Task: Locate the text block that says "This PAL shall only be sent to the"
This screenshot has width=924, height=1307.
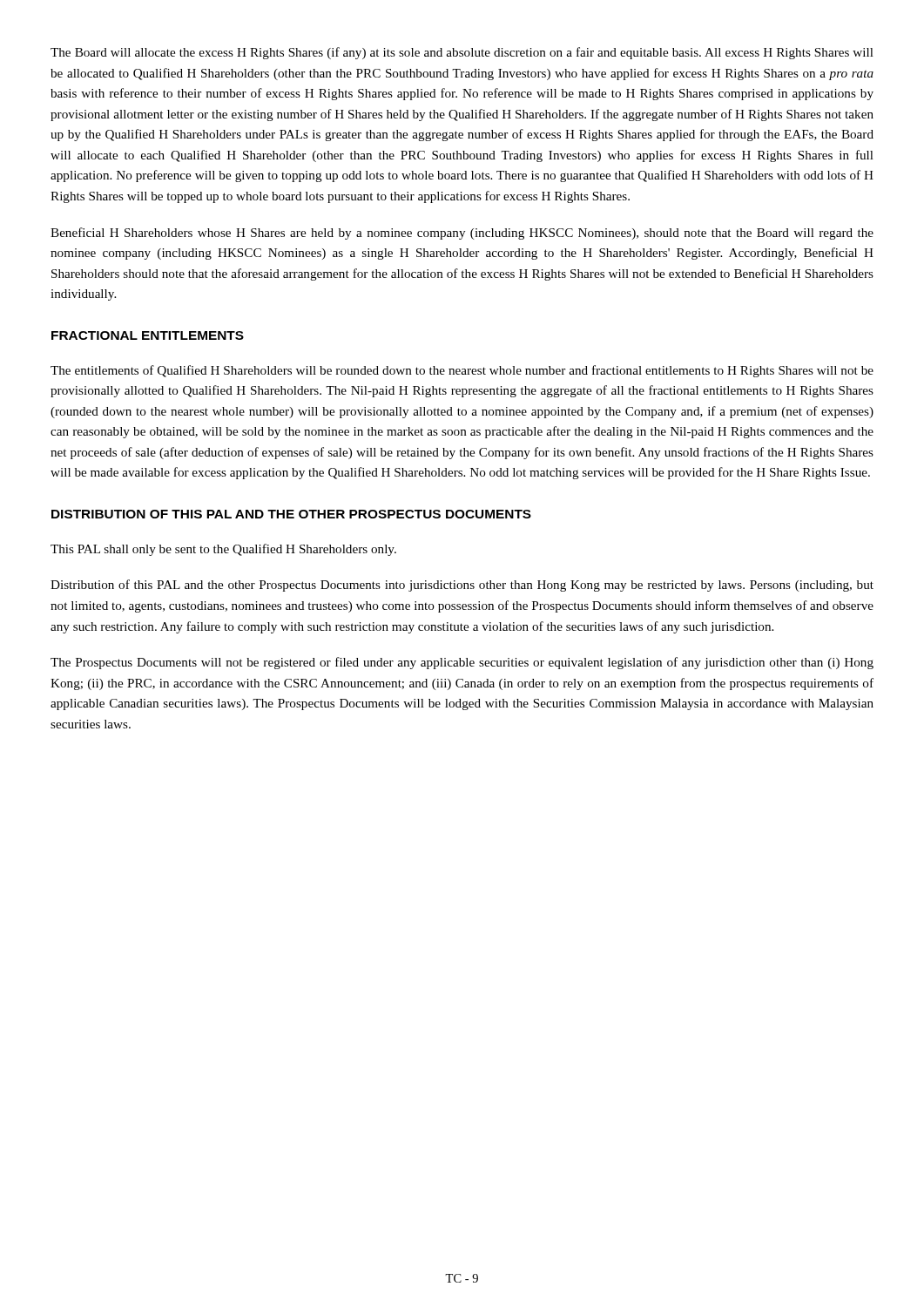Action: (x=224, y=548)
